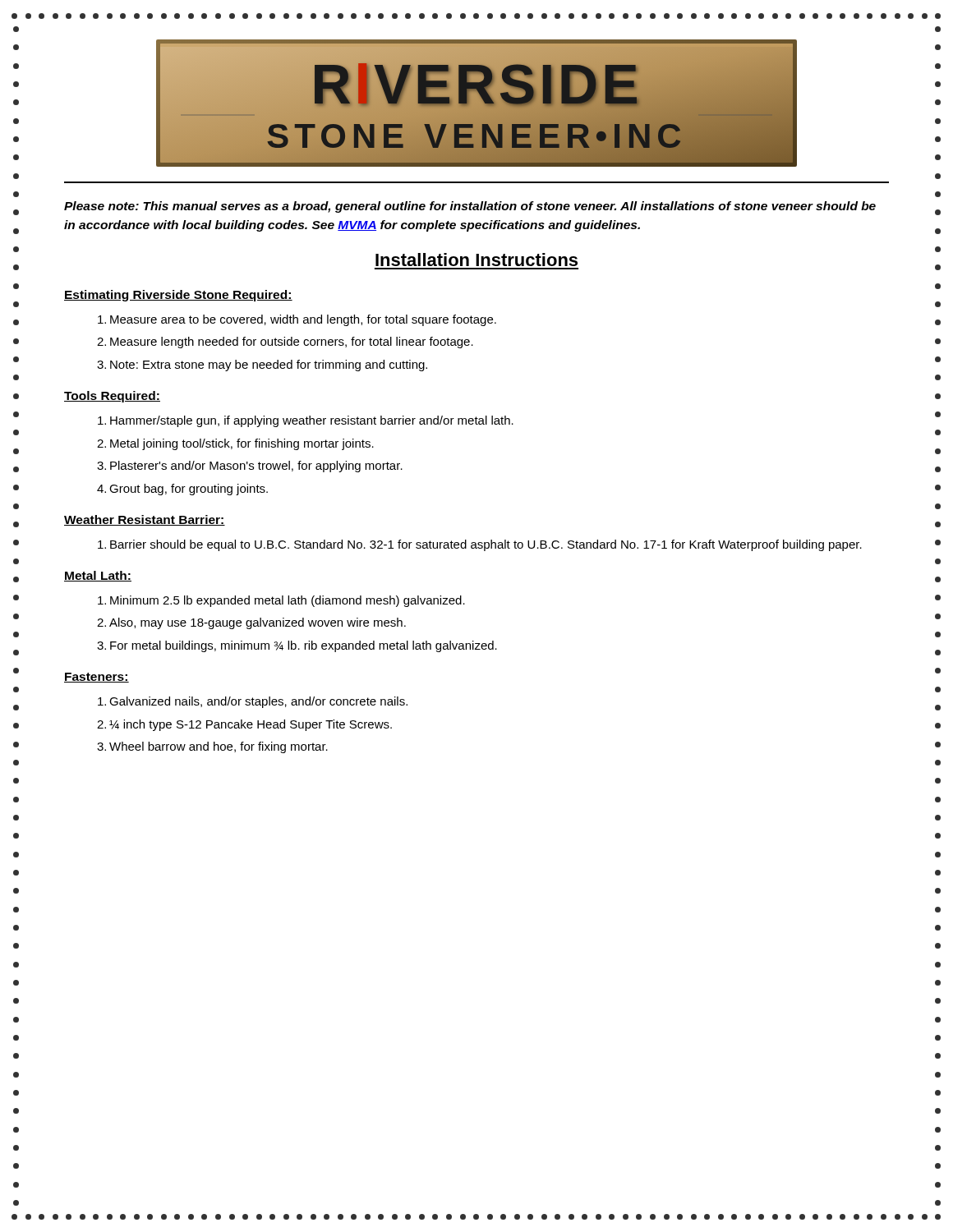
Task: Locate the list item containing "2.Also, may use 18-gauge galvanized woven wire mesh."
Action: (251, 623)
